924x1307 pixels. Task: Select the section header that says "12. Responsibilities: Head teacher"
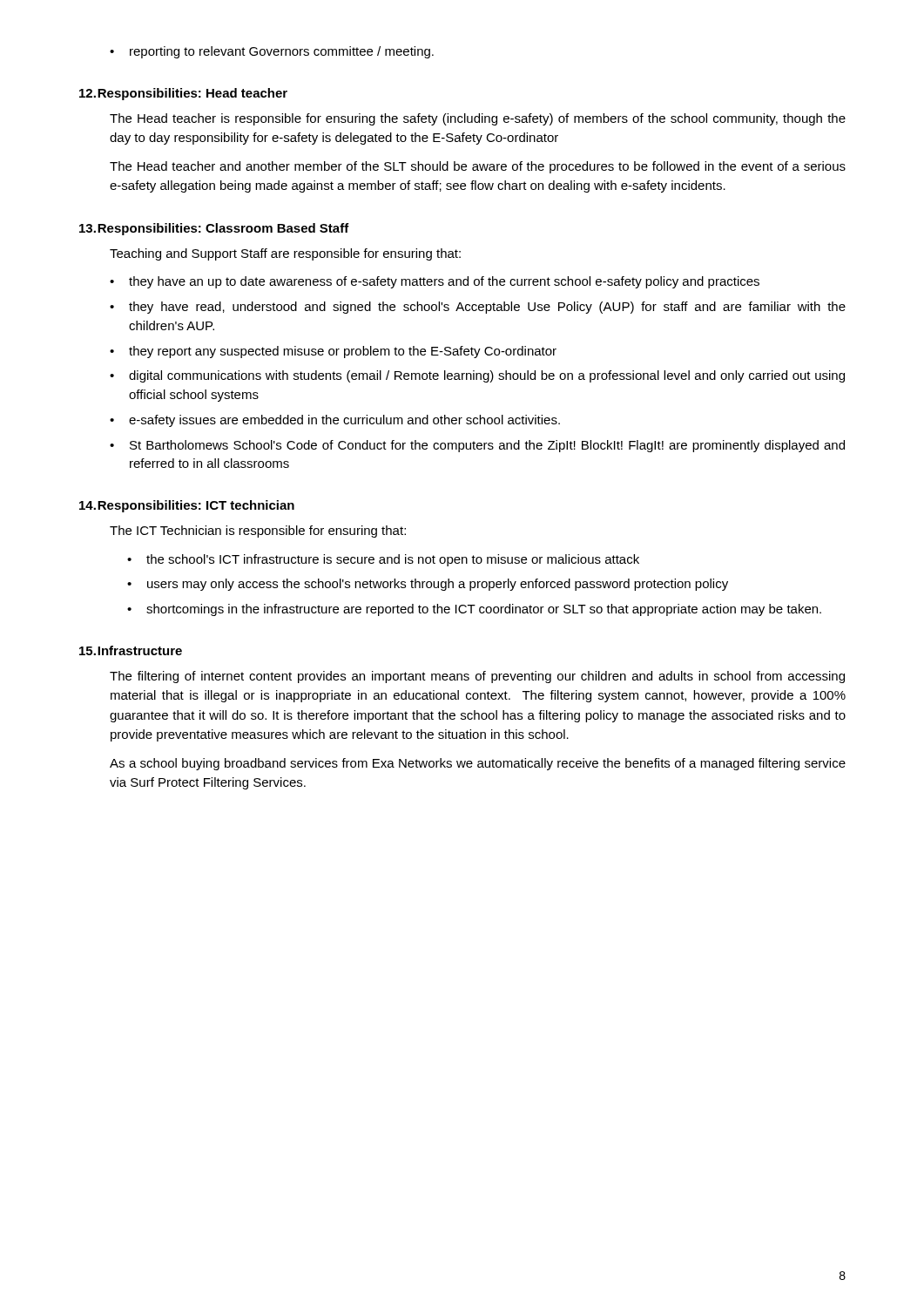tap(183, 93)
